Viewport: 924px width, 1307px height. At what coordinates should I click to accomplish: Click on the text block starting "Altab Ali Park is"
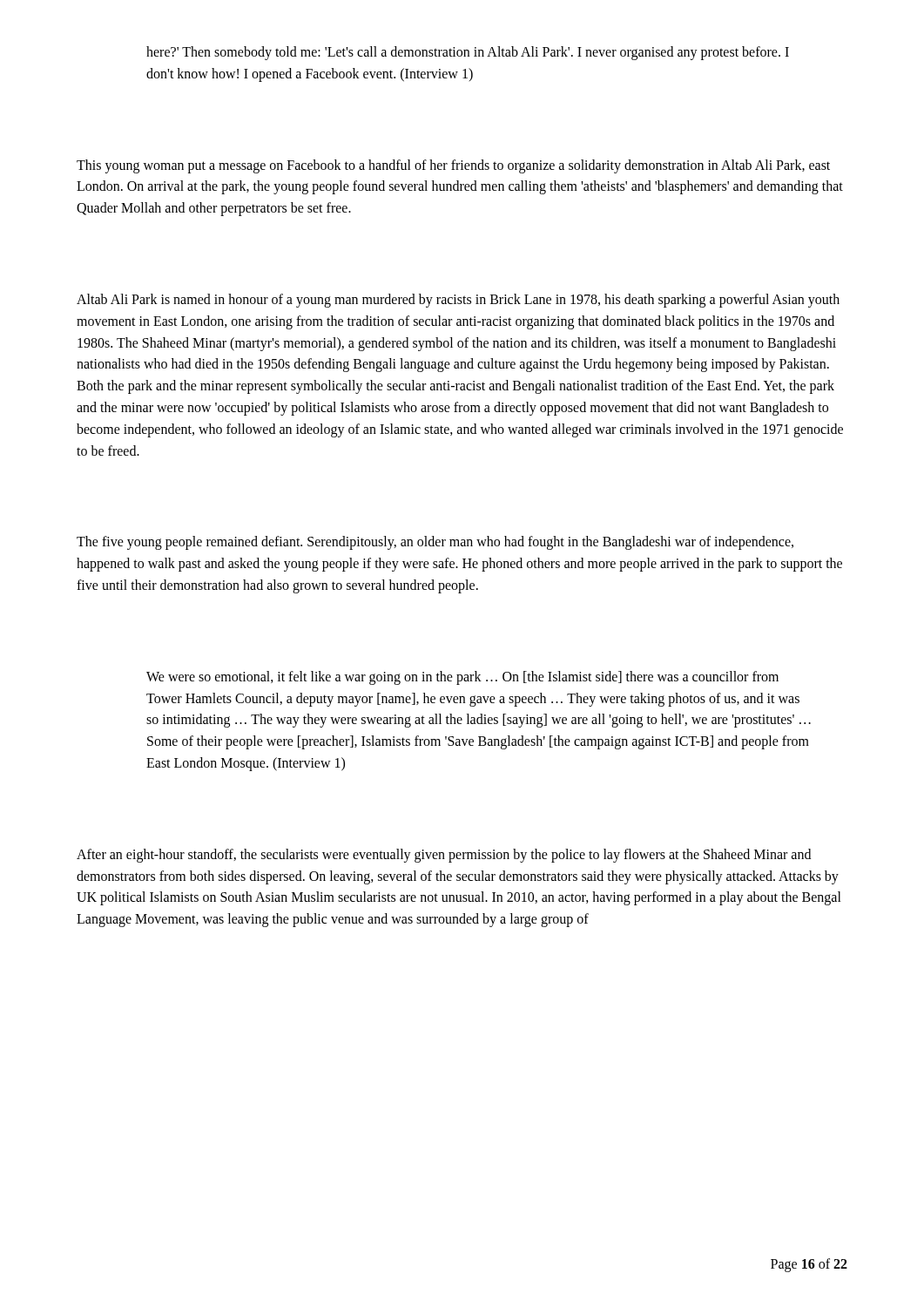pos(462,376)
